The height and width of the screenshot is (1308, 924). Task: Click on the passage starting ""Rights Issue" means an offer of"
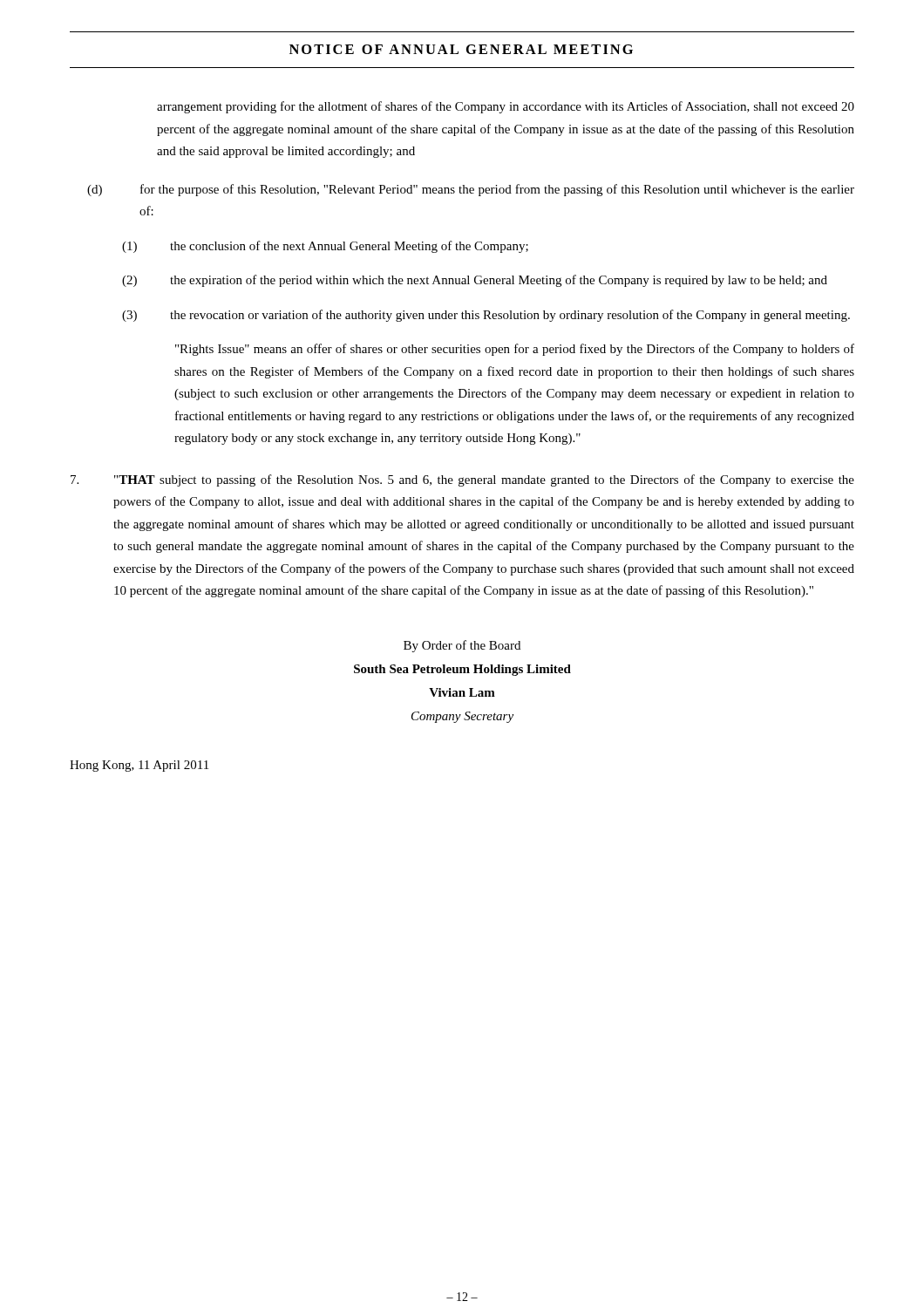click(514, 393)
